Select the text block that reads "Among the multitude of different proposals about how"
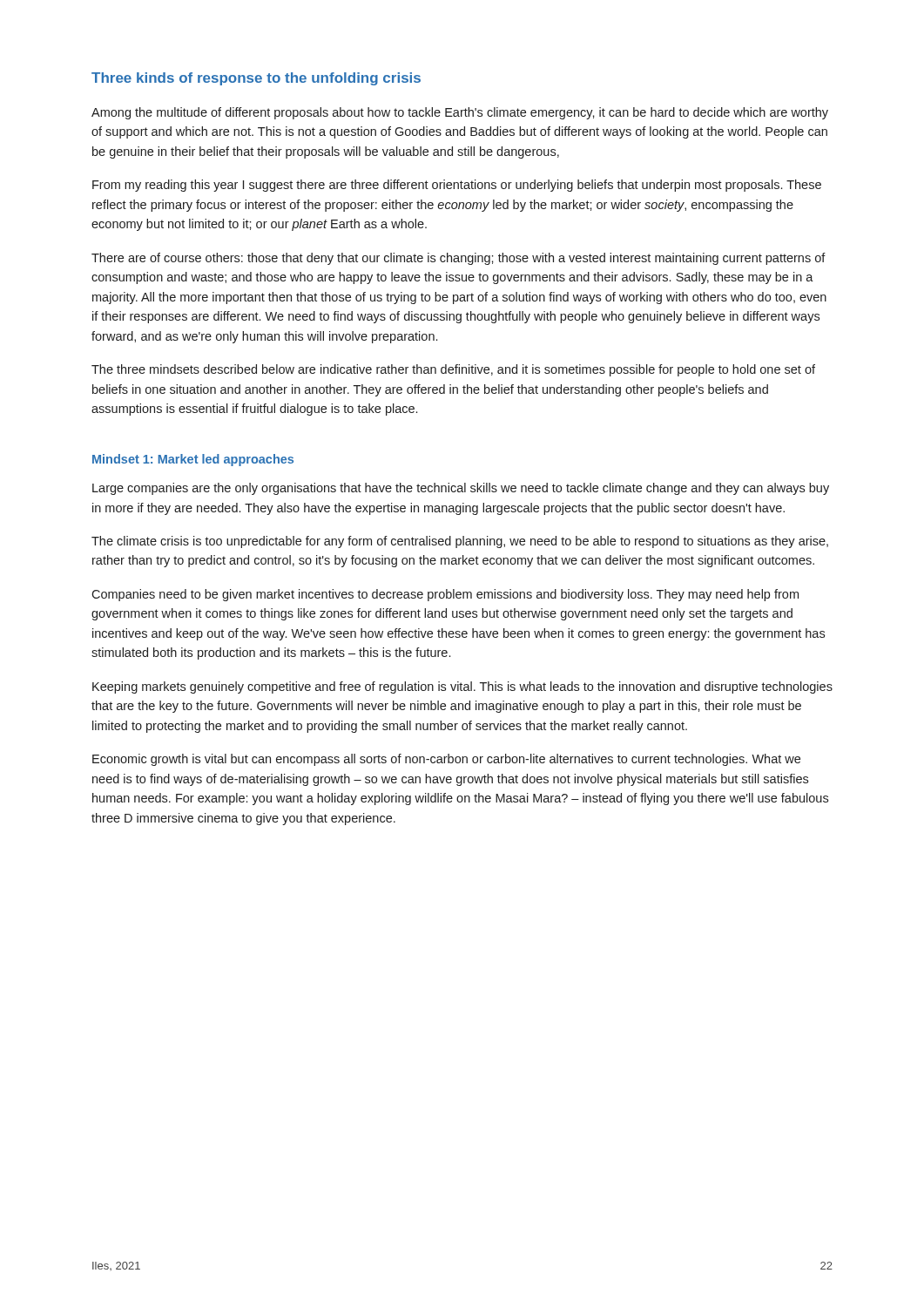This screenshot has height=1307, width=924. [462, 132]
